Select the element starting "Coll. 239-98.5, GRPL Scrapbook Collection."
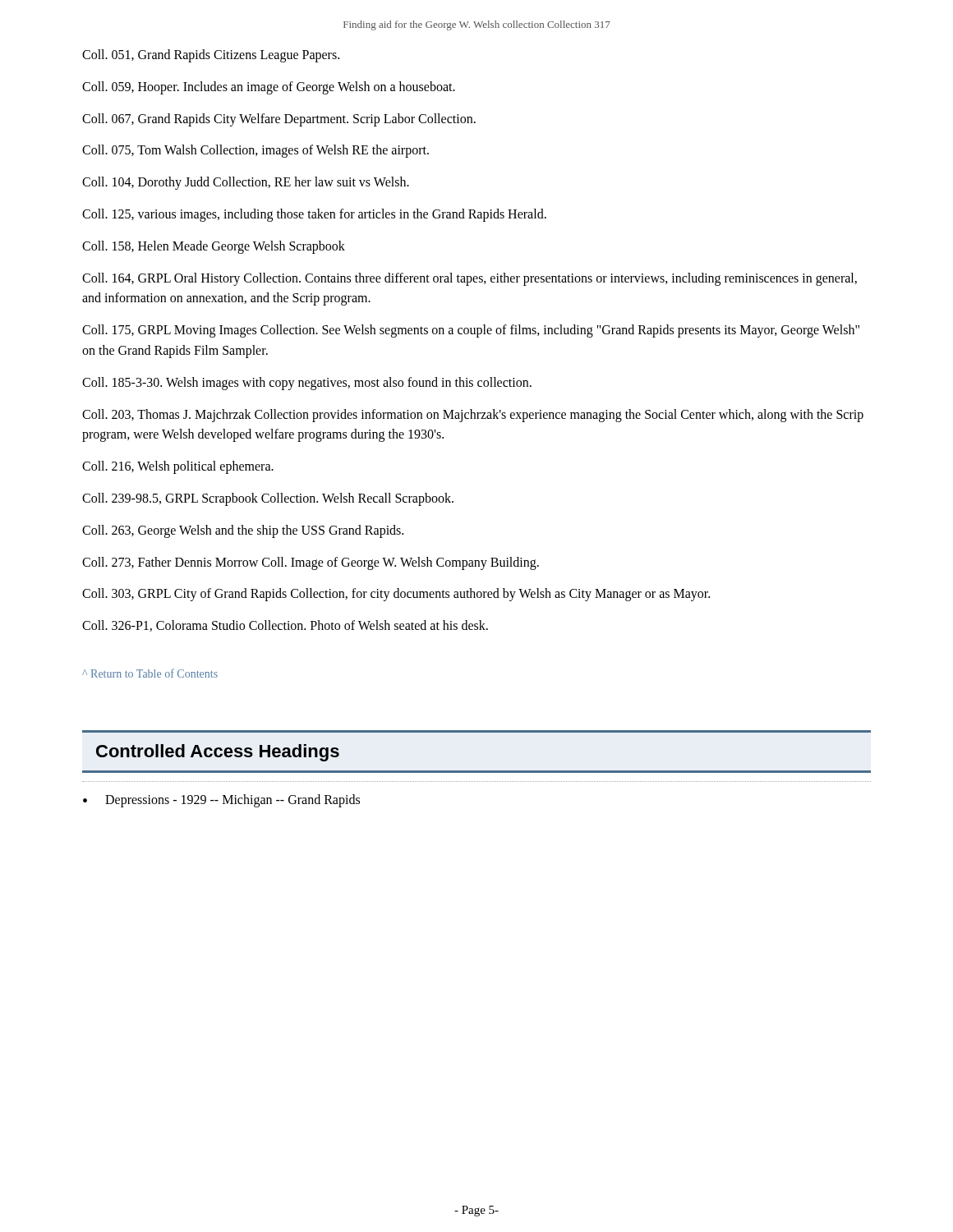The height and width of the screenshot is (1232, 953). click(x=268, y=498)
